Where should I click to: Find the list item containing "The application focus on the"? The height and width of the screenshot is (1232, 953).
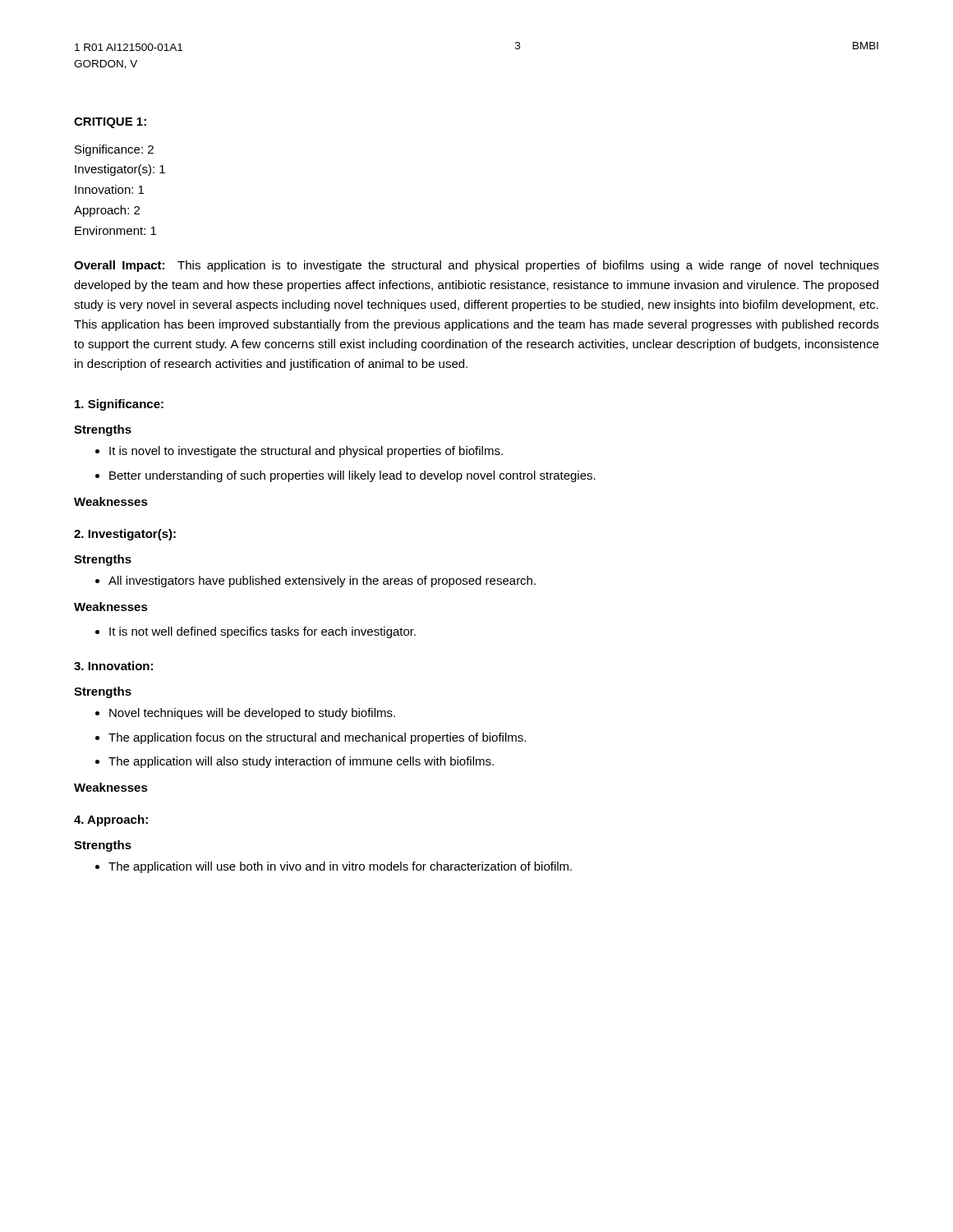pos(318,737)
